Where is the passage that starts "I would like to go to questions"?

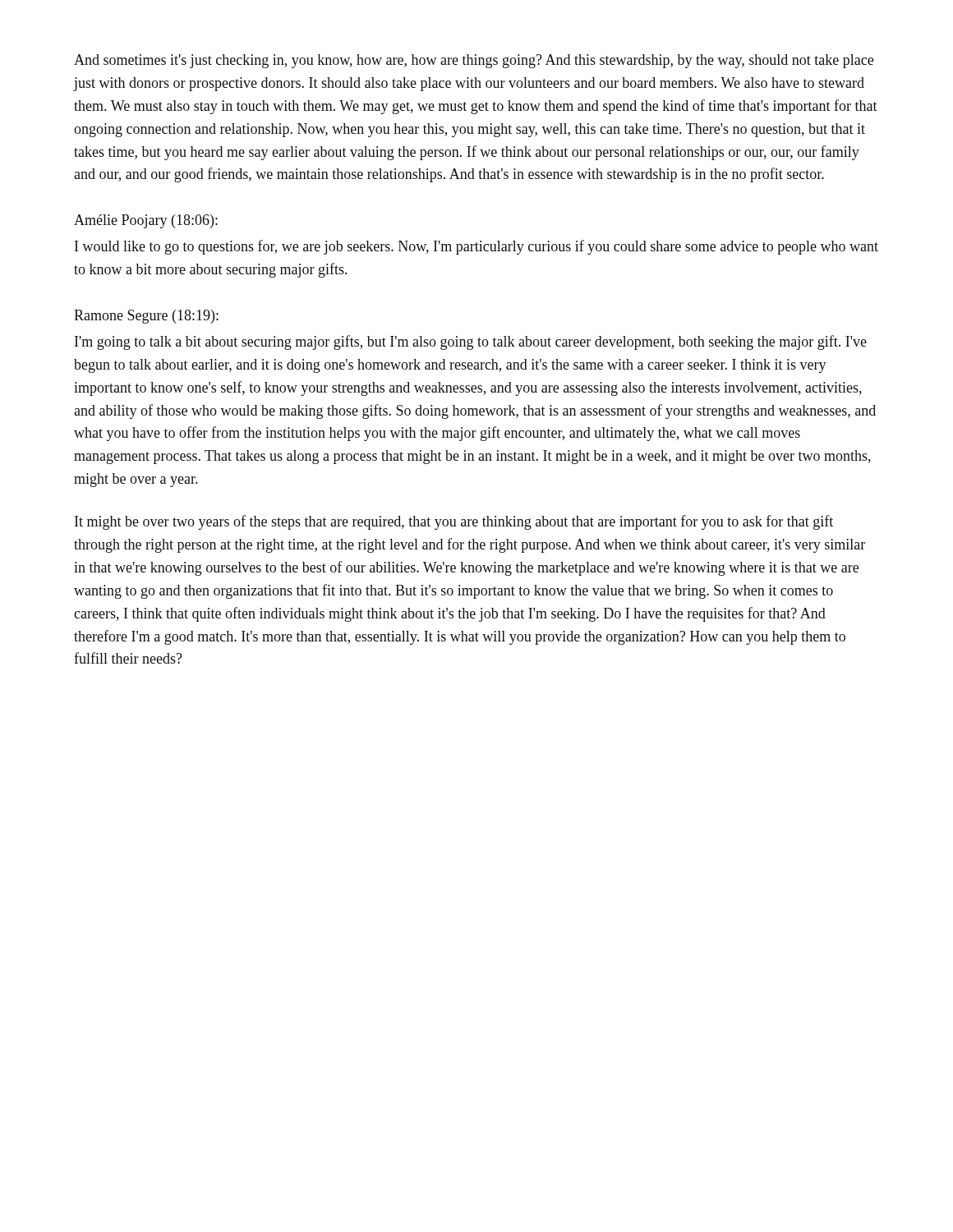(x=476, y=258)
